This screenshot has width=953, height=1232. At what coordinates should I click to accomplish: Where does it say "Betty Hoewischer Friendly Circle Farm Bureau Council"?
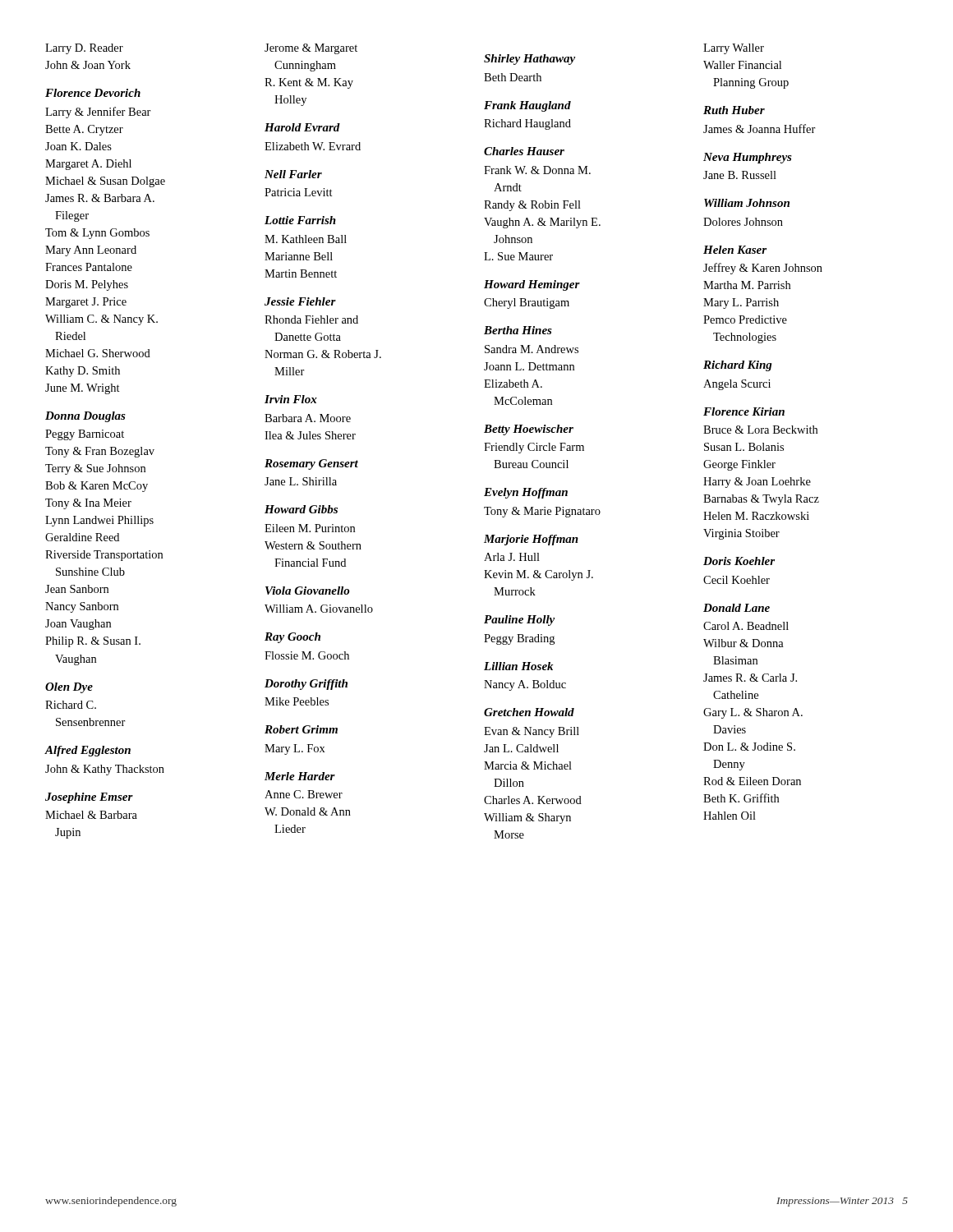coord(586,447)
